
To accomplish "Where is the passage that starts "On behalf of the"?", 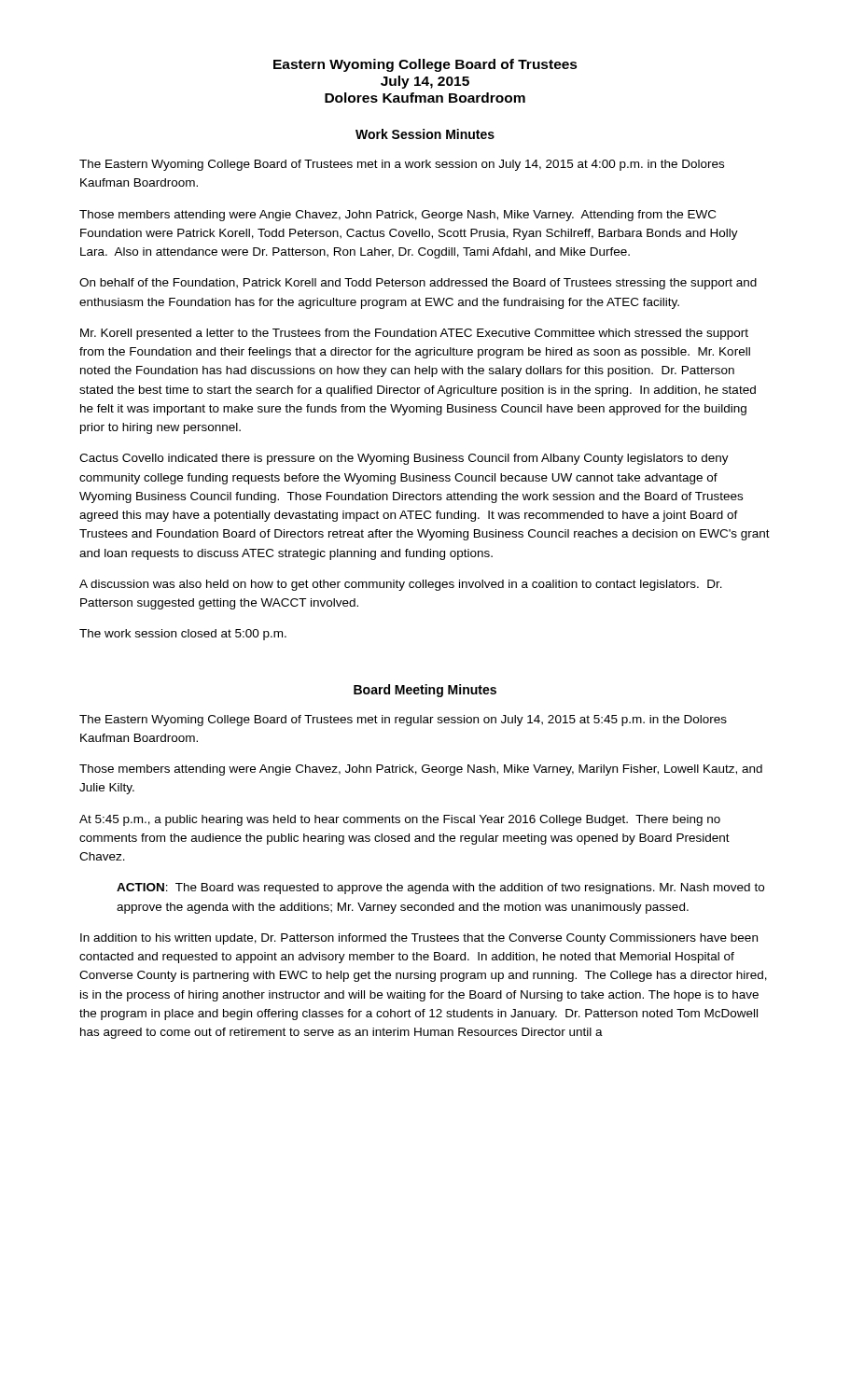I will [x=418, y=292].
